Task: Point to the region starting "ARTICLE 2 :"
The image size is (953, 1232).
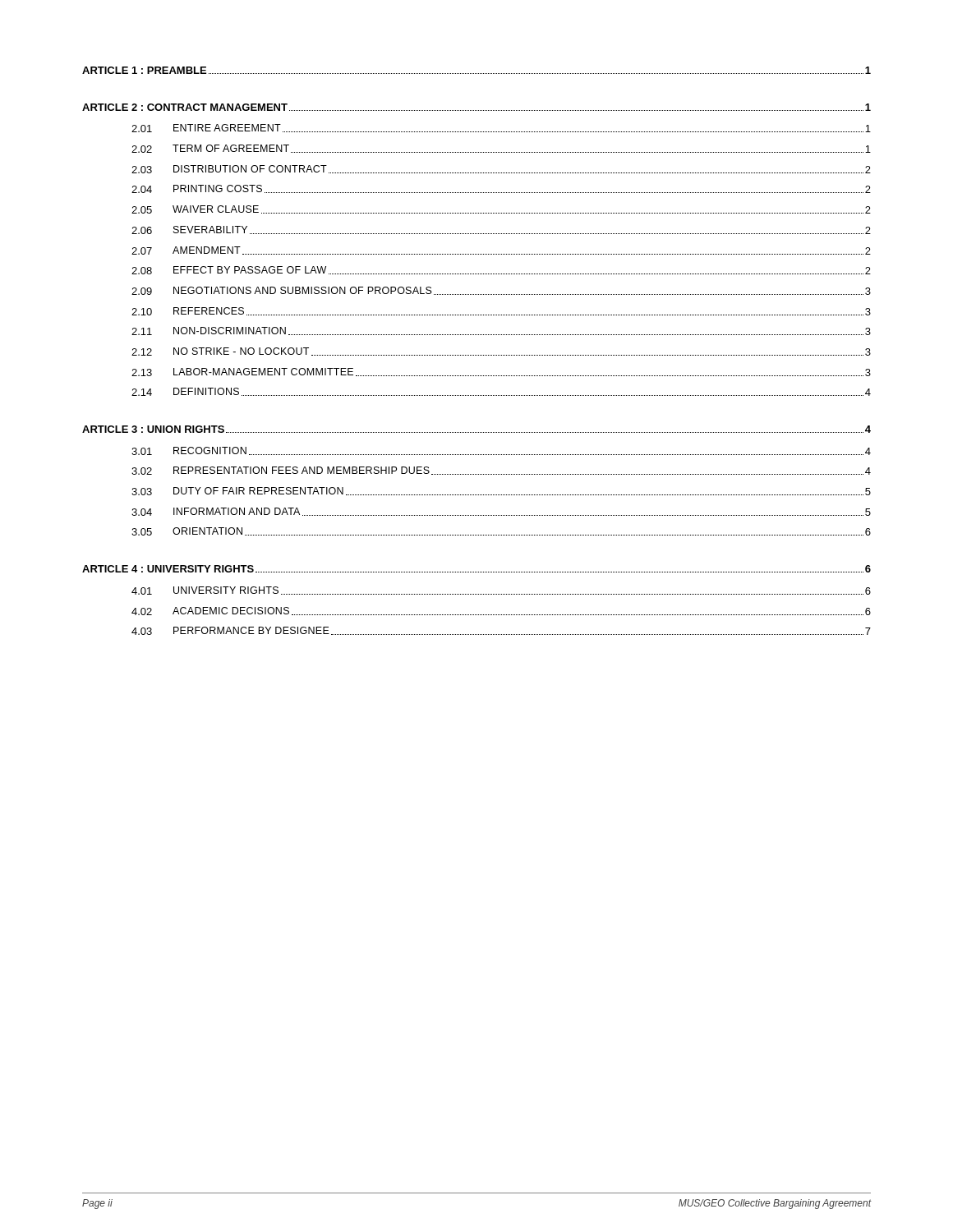Action: [476, 108]
